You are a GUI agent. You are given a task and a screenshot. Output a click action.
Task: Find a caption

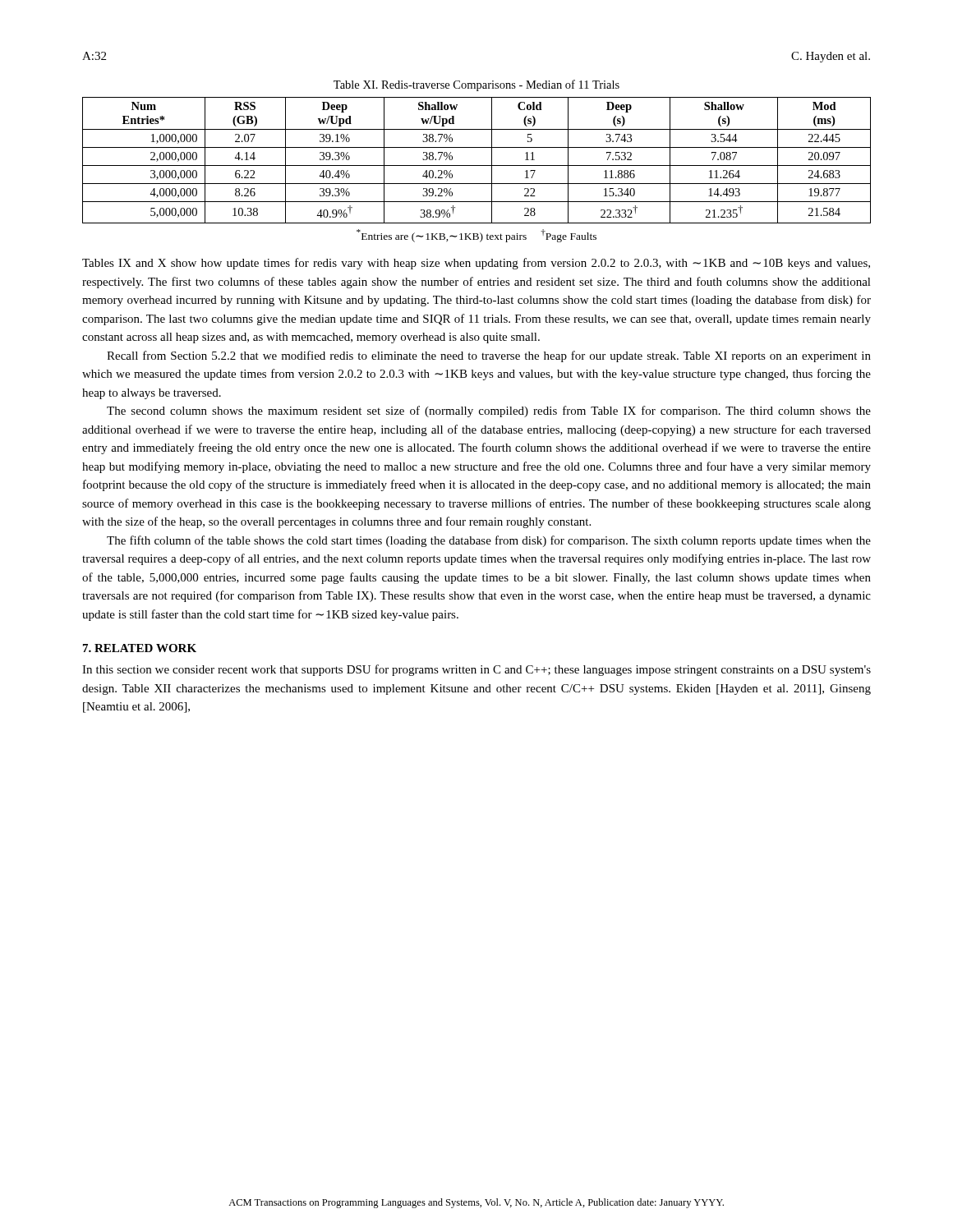[x=476, y=85]
